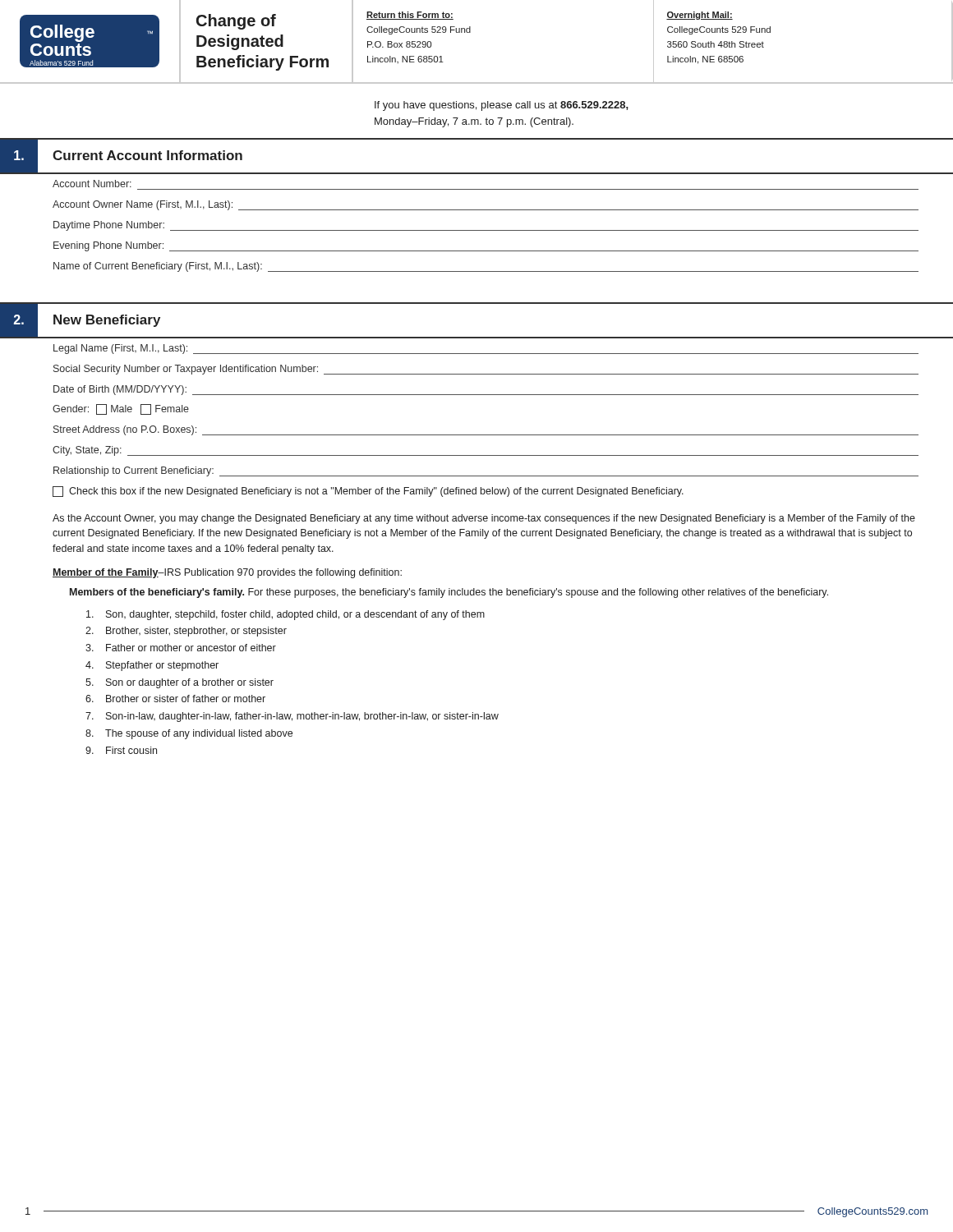
Task: Select the text block starting "If you have questions, please call us at"
Action: click(x=501, y=113)
